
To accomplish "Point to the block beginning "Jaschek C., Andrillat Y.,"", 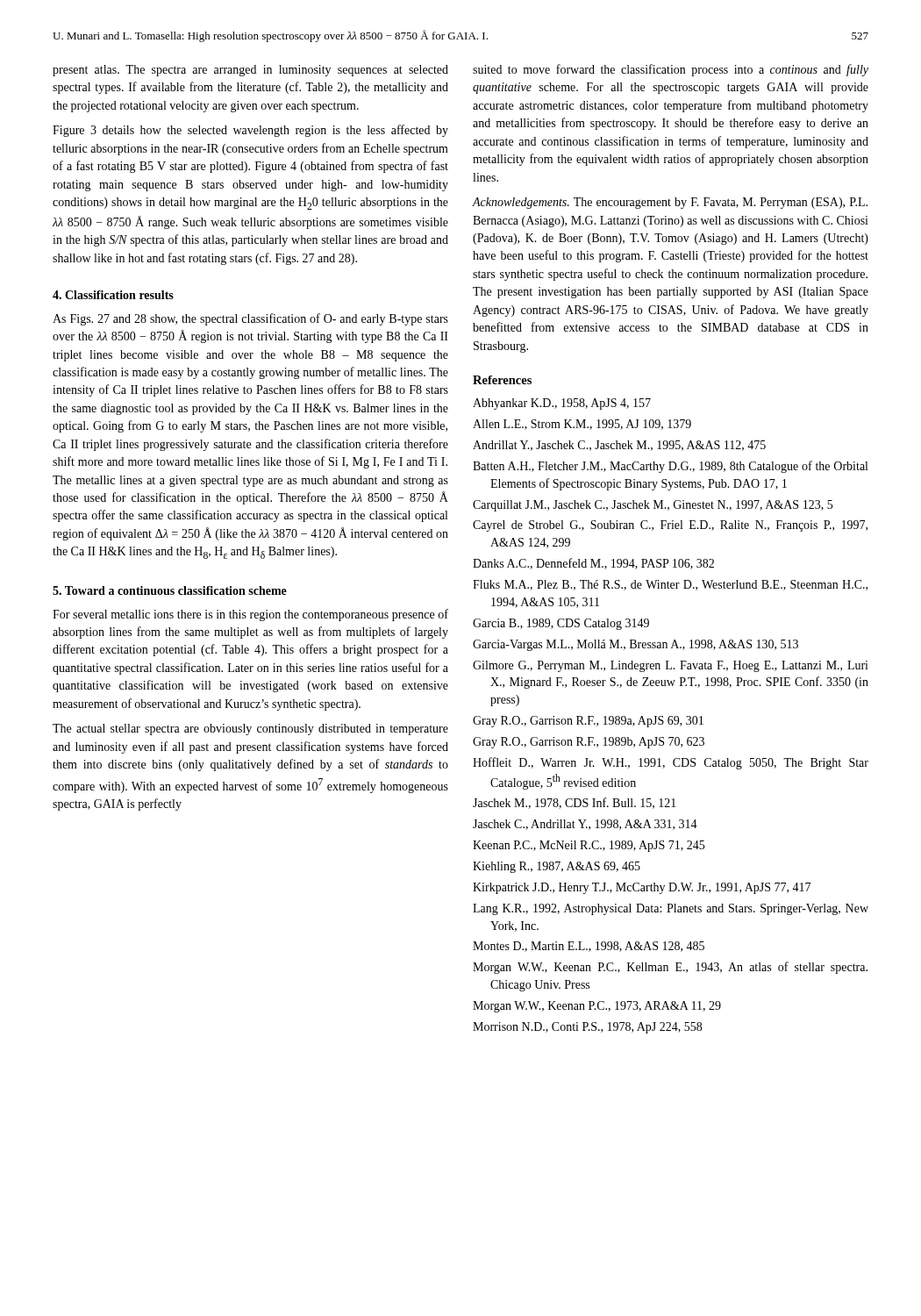I will tap(585, 824).
